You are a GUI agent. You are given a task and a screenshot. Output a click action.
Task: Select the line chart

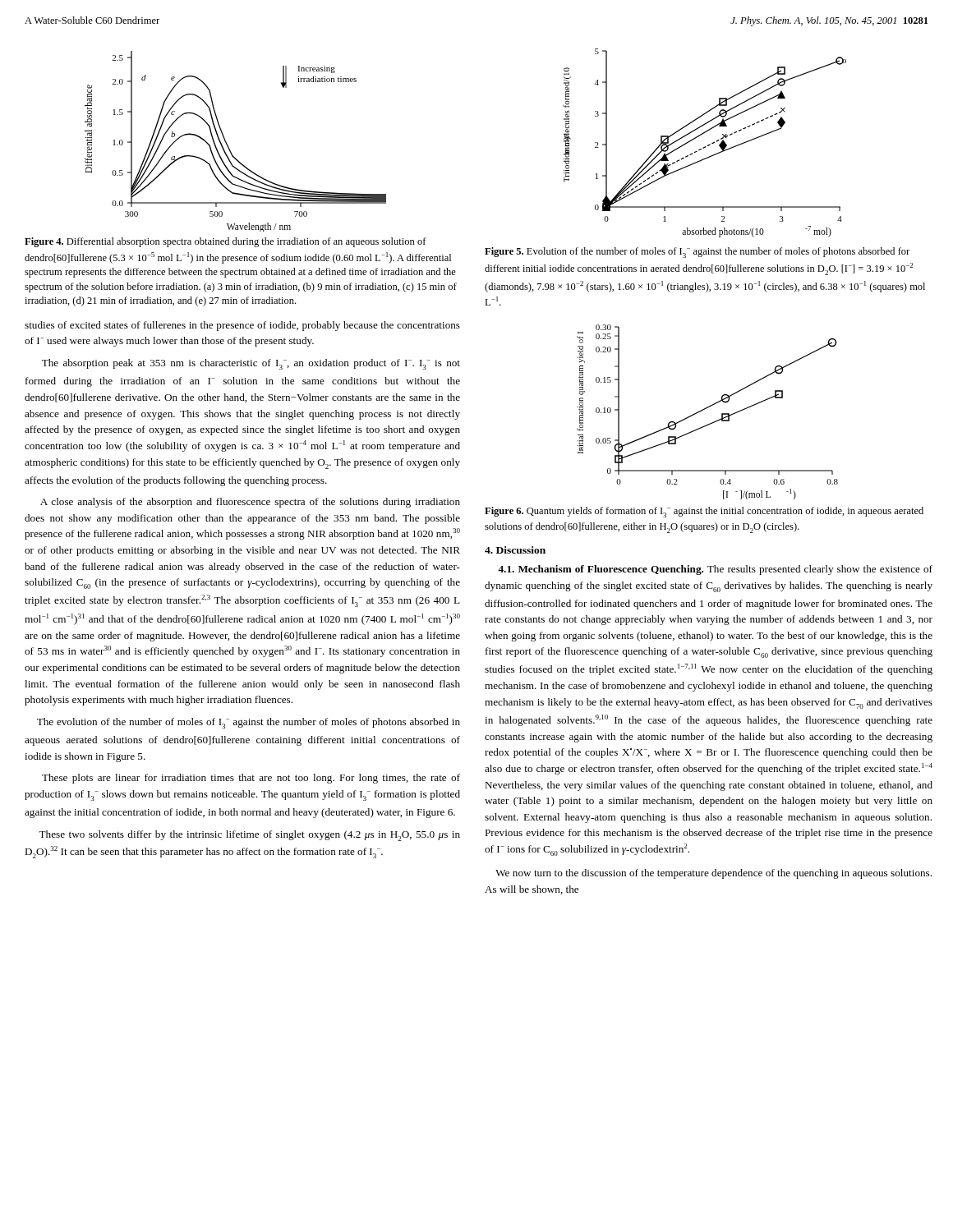tap(709, 141)
